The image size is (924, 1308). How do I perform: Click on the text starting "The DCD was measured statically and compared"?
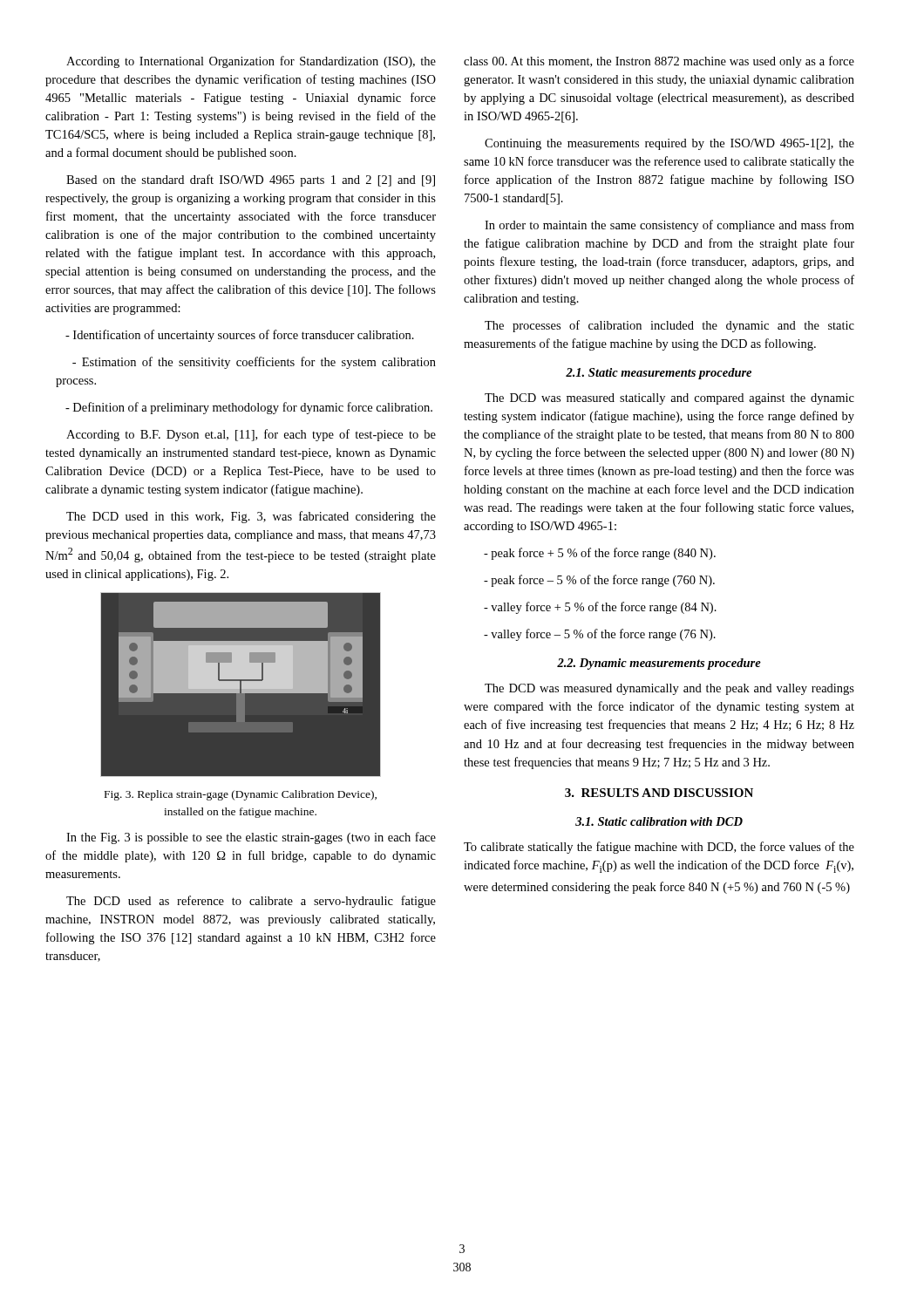click(x=659, y=462)
